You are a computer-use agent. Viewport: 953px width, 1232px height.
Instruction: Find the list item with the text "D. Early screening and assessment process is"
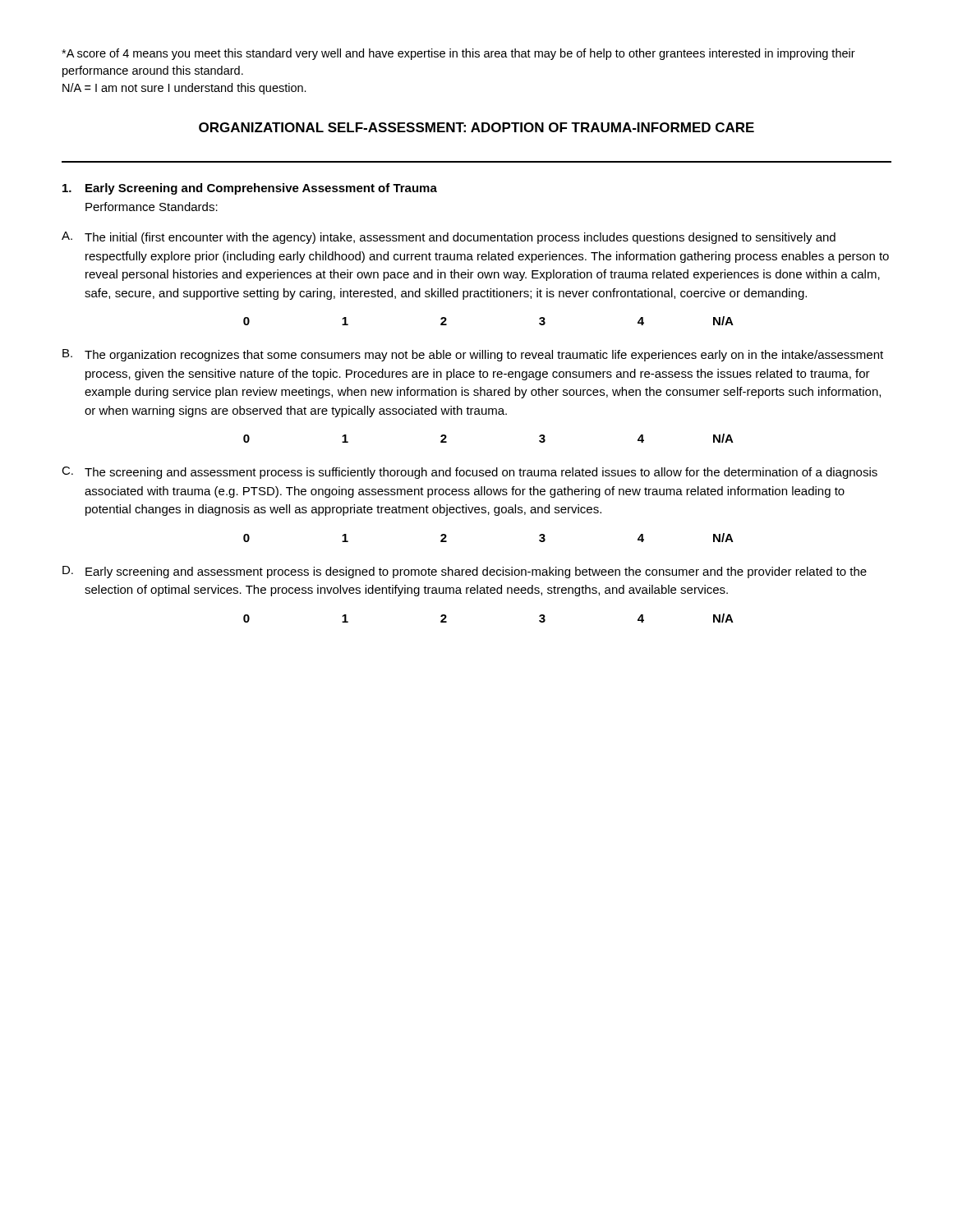point(476,593)
